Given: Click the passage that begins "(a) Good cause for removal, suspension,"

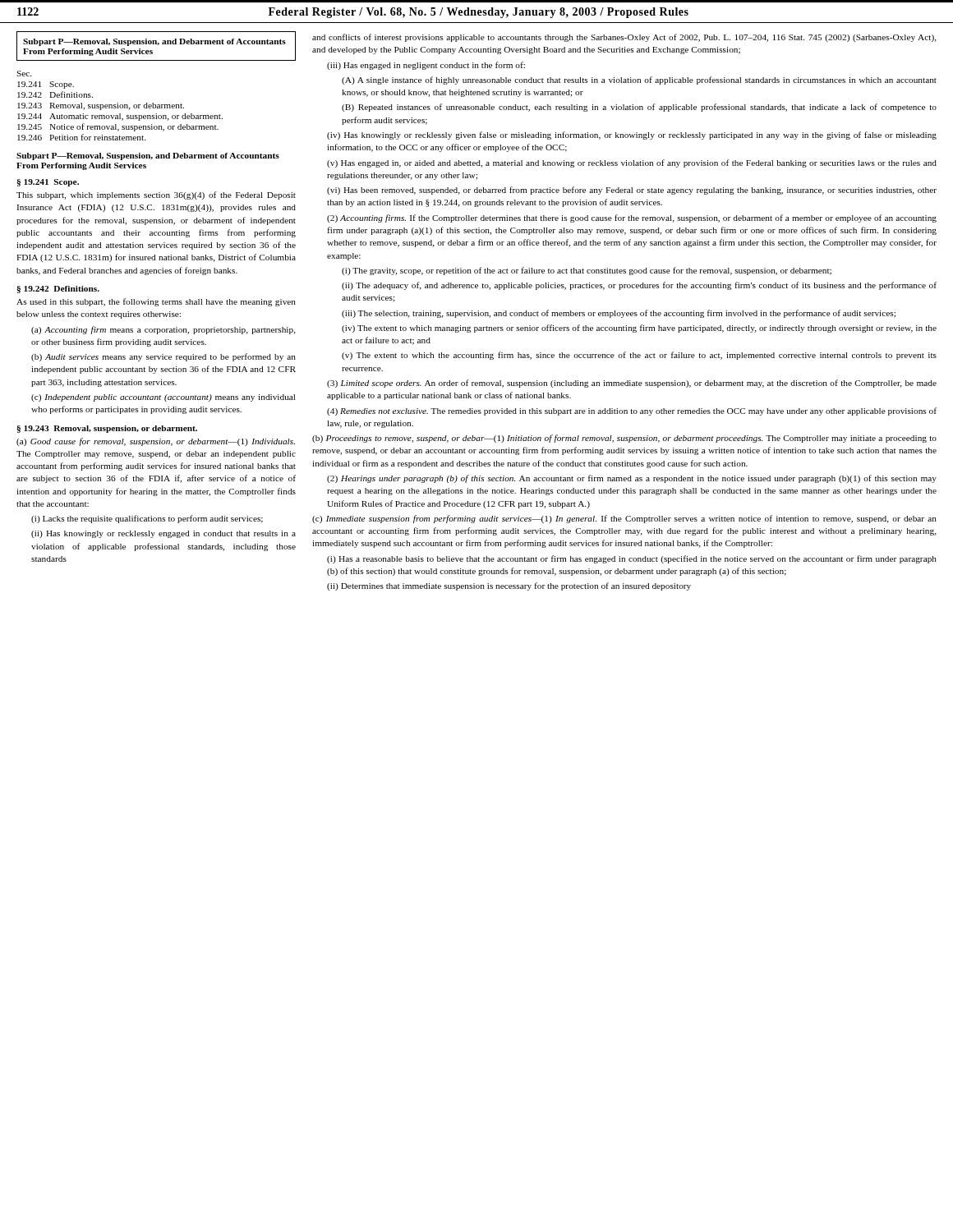Looking at the screenshot, I should coord(156,500).
